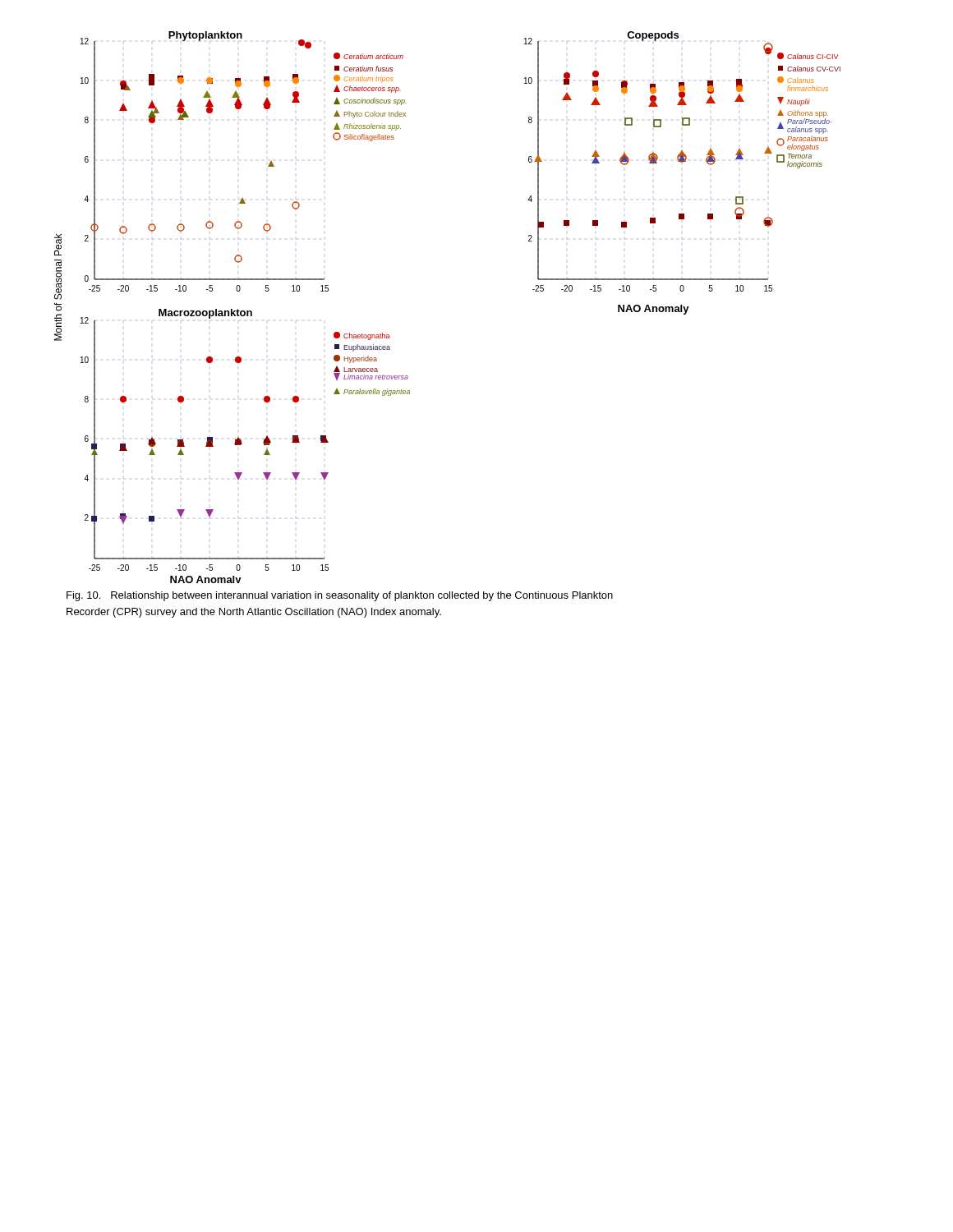The height and width of the screenshot is (1232, 953).
Task: Point to the text starting "Fig. 10. Relationship between interannual variation"
Action: (x=339, y=603)
